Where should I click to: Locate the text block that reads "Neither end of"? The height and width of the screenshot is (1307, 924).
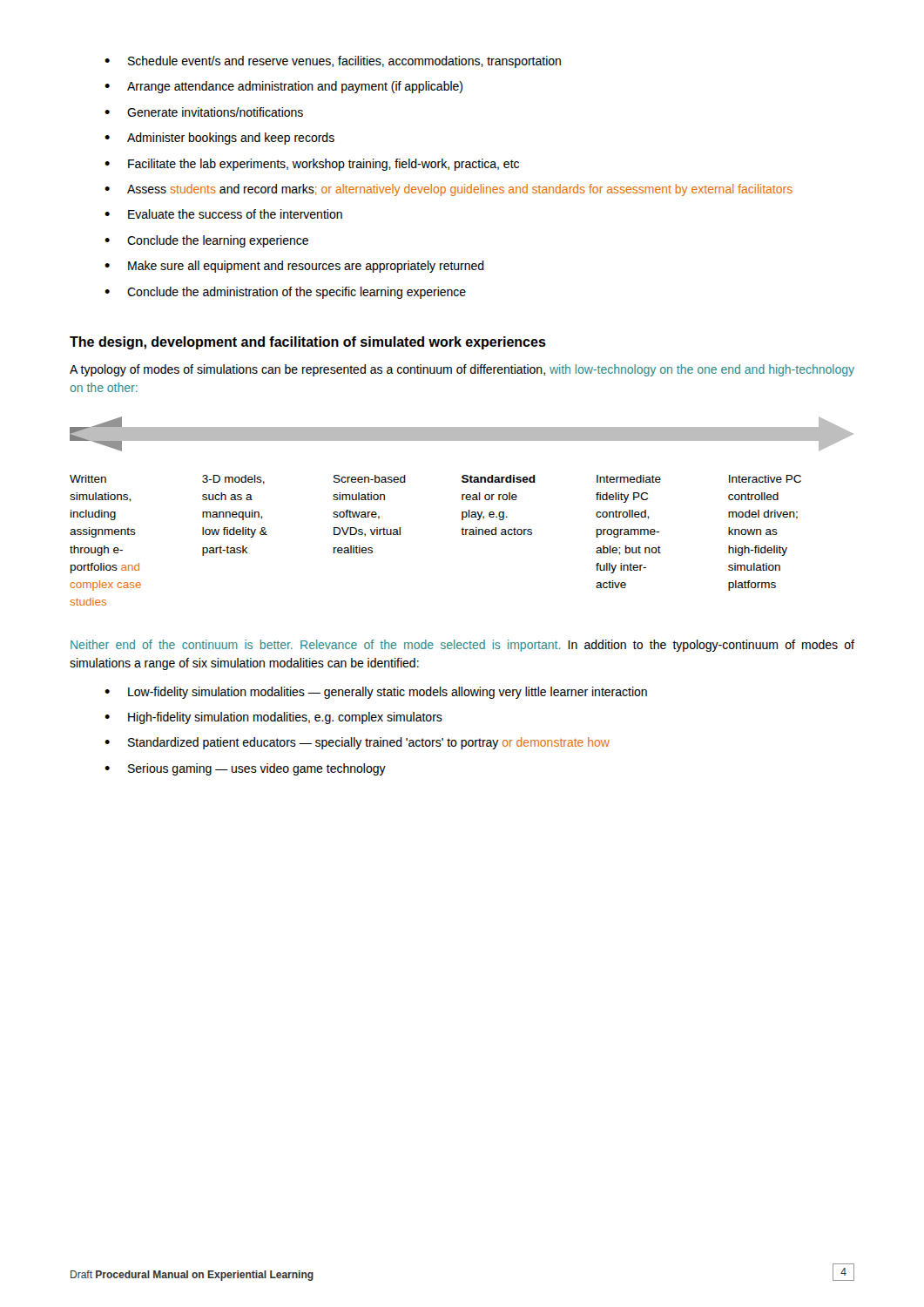coord(462,654)
